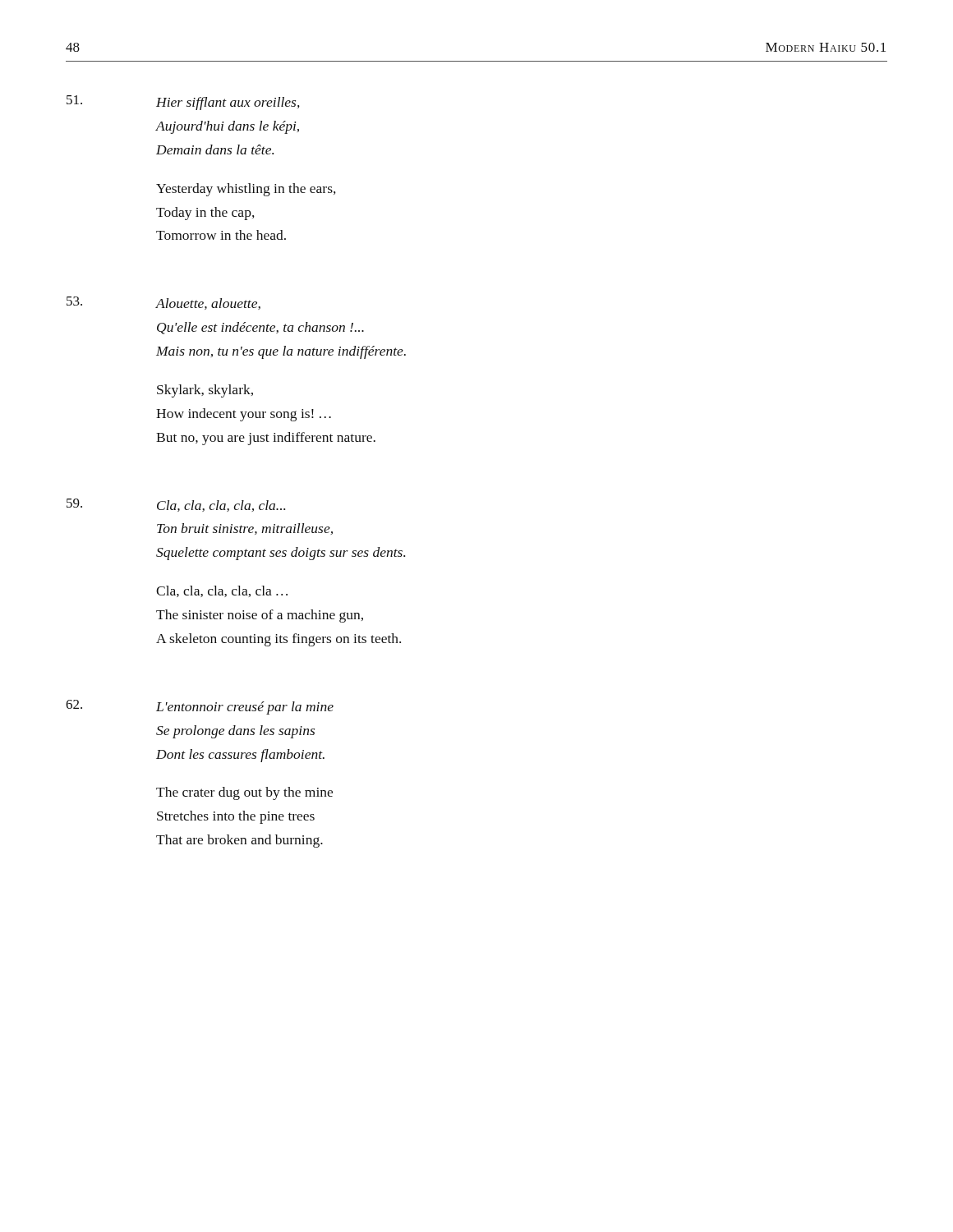Point to the block beginning "62. L'entonnoir creusé par la mine Se"
This screenshot has width=953, height=1232.
pyautogui.click(x=200, y=707)
